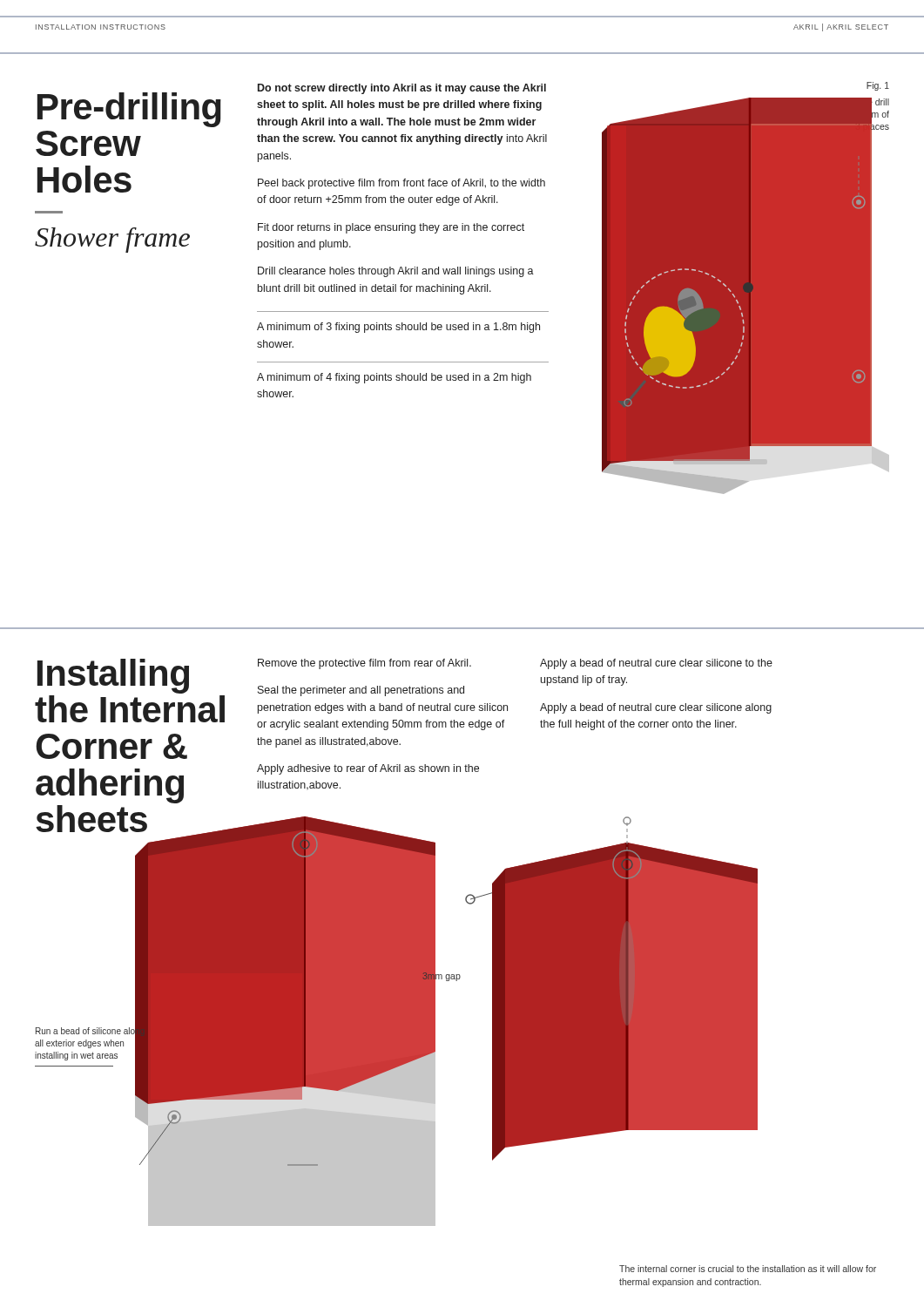The width and height of the screenshot is (924, 1307).
Task: Locate the block of text that opens with "Remove the protective film from"
Action: 364,663
